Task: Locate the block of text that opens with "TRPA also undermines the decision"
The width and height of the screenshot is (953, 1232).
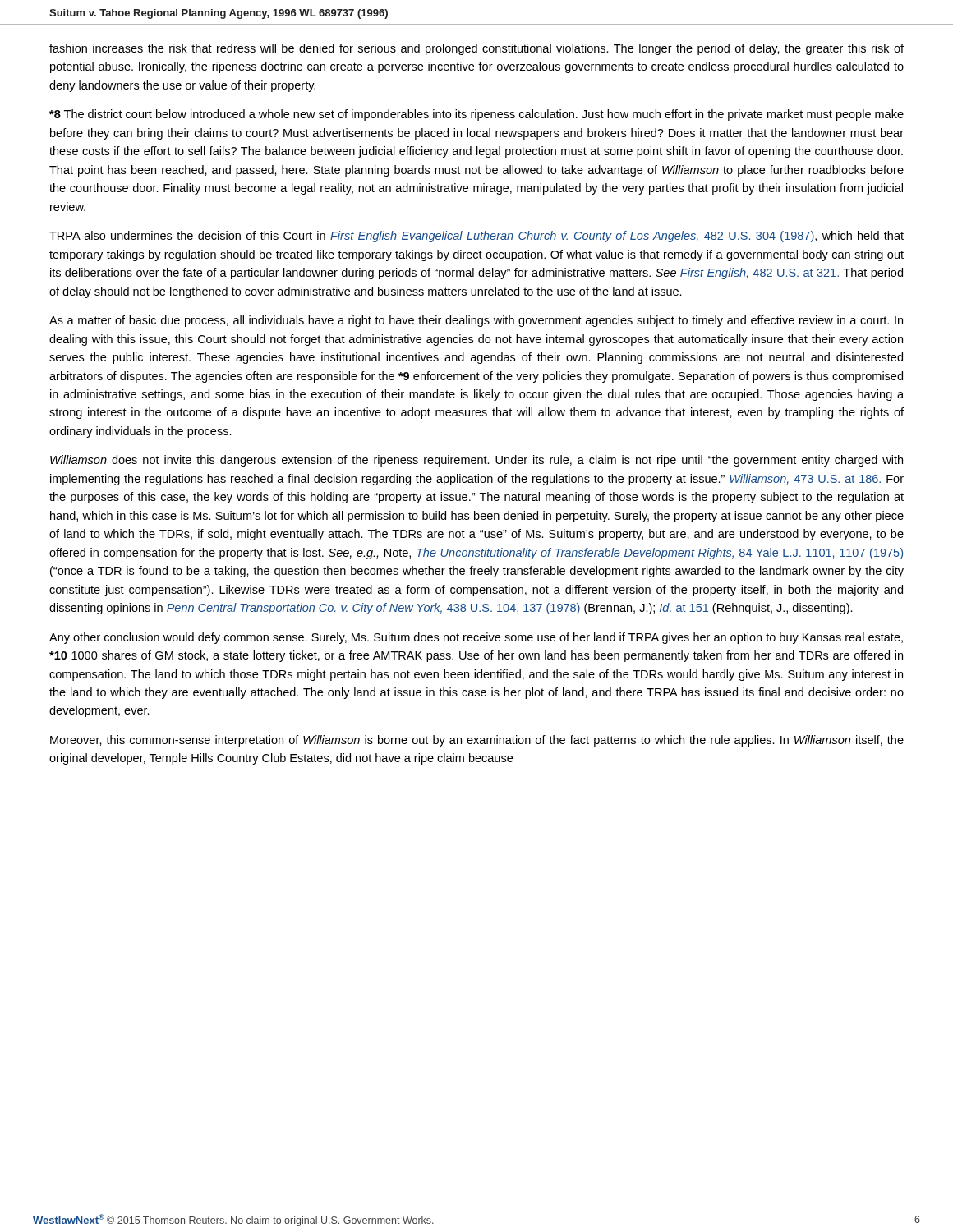Action: [476, 264]
